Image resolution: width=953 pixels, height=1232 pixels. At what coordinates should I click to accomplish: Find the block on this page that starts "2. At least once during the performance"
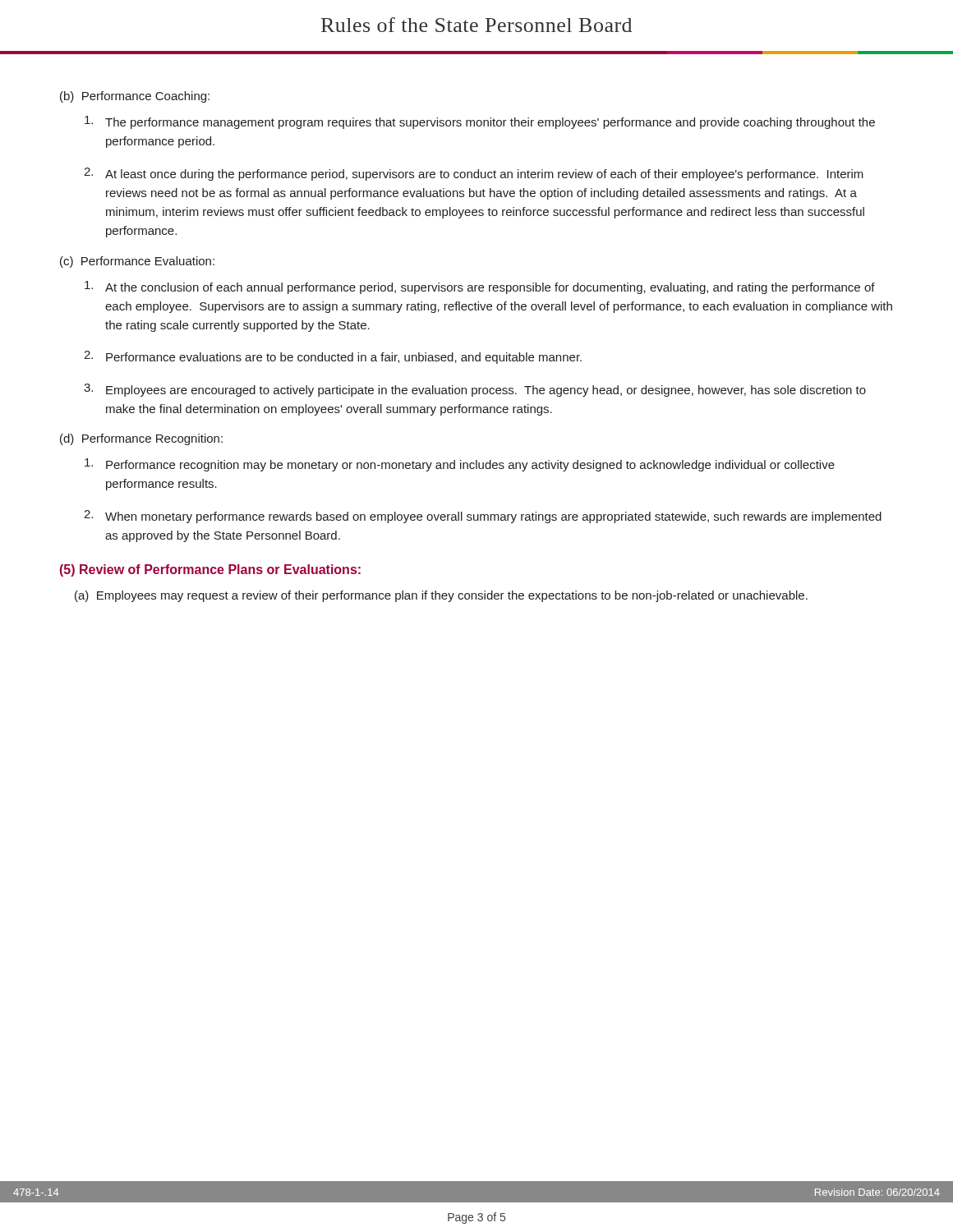tap(489, 202)
